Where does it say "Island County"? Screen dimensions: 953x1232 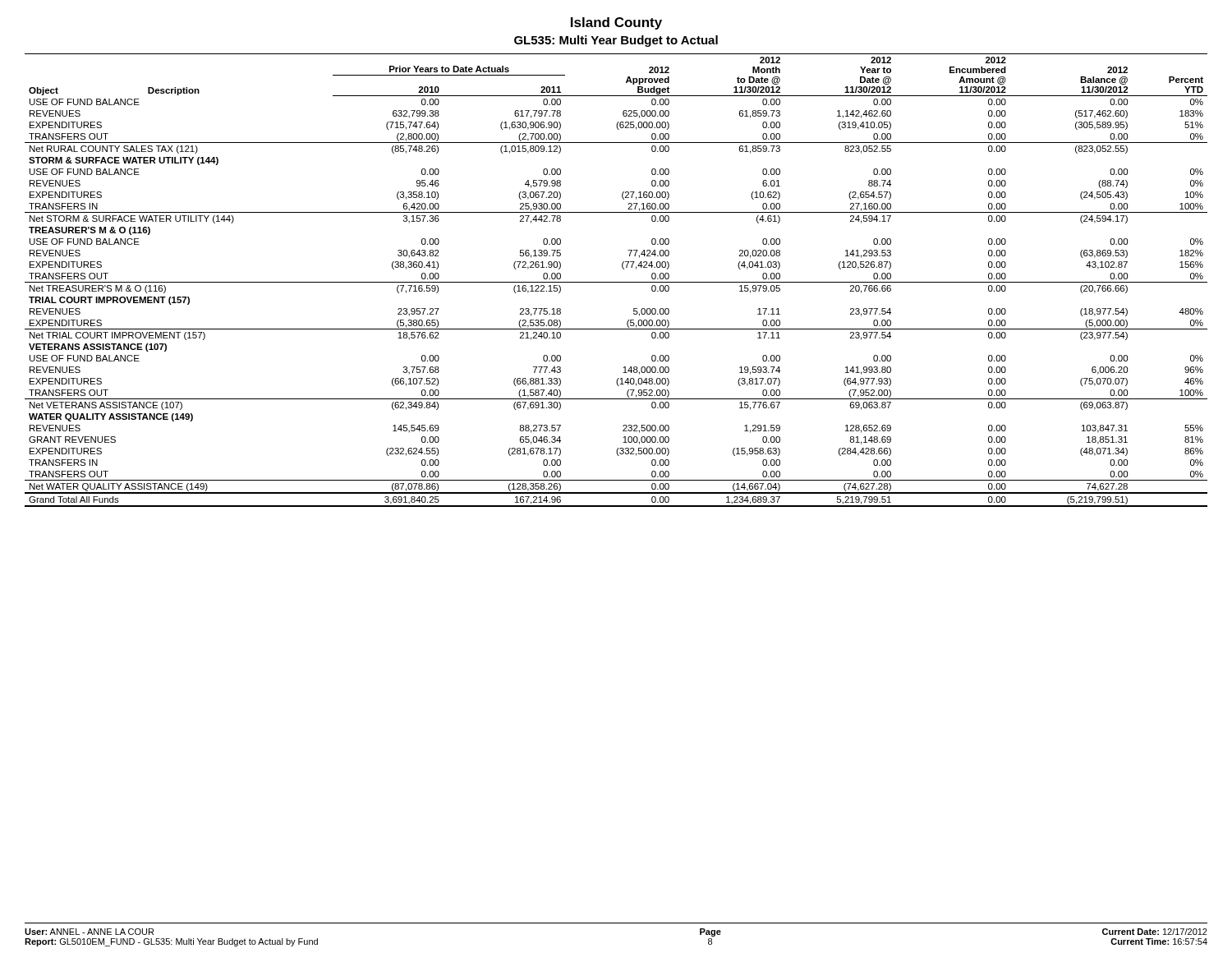(616, 23)
